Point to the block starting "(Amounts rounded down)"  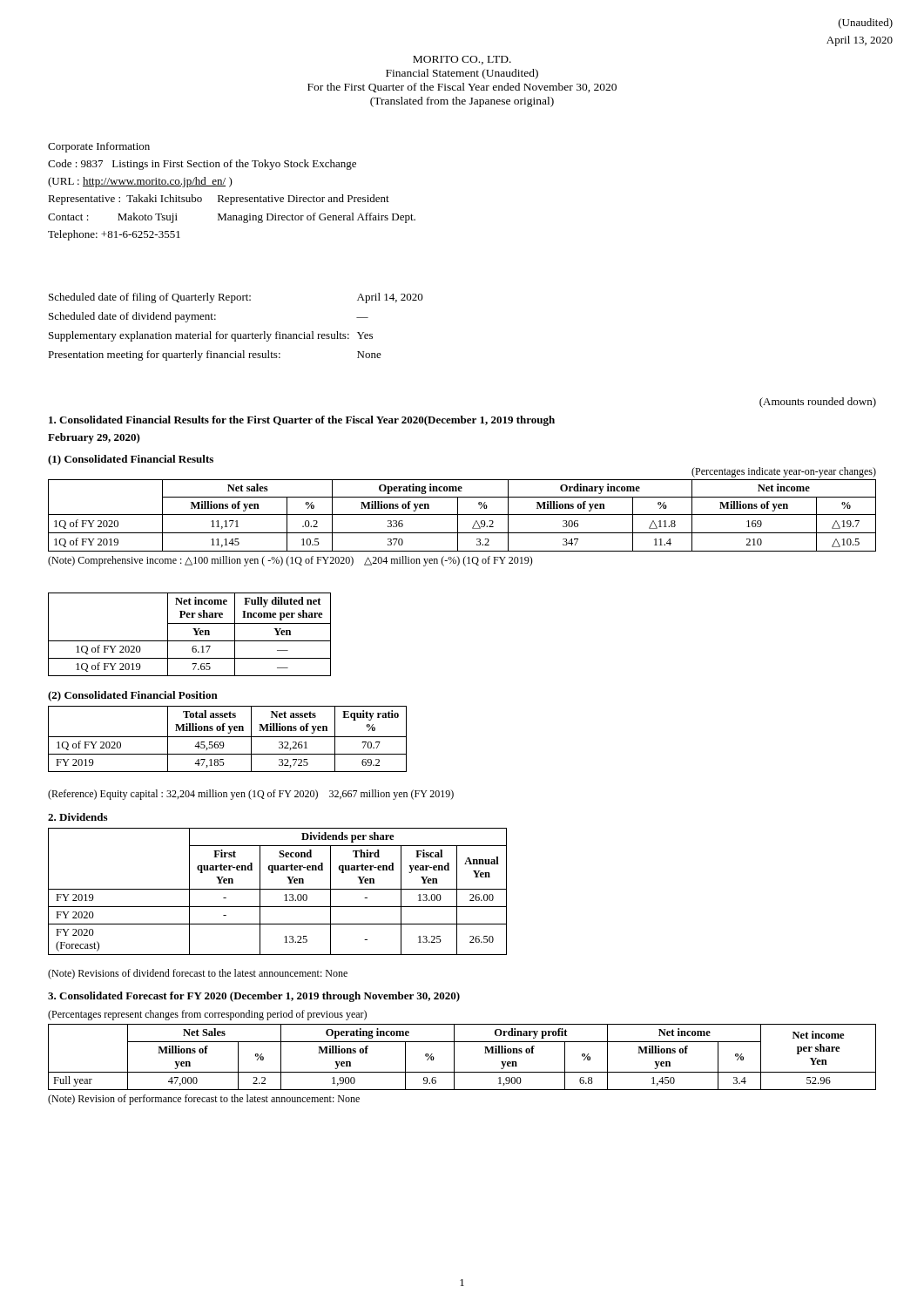click(818, 401)
